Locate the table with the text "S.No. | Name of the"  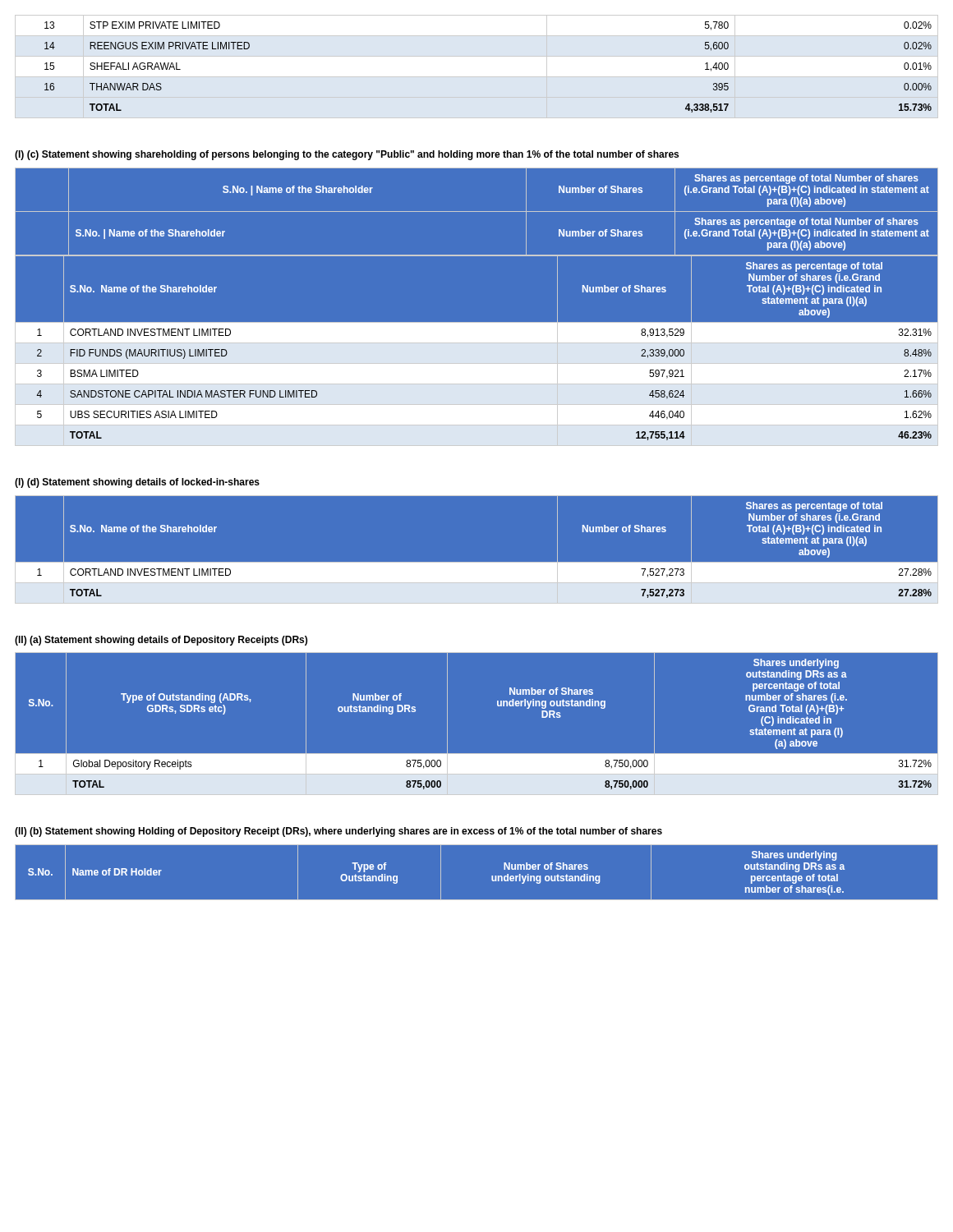476,211
